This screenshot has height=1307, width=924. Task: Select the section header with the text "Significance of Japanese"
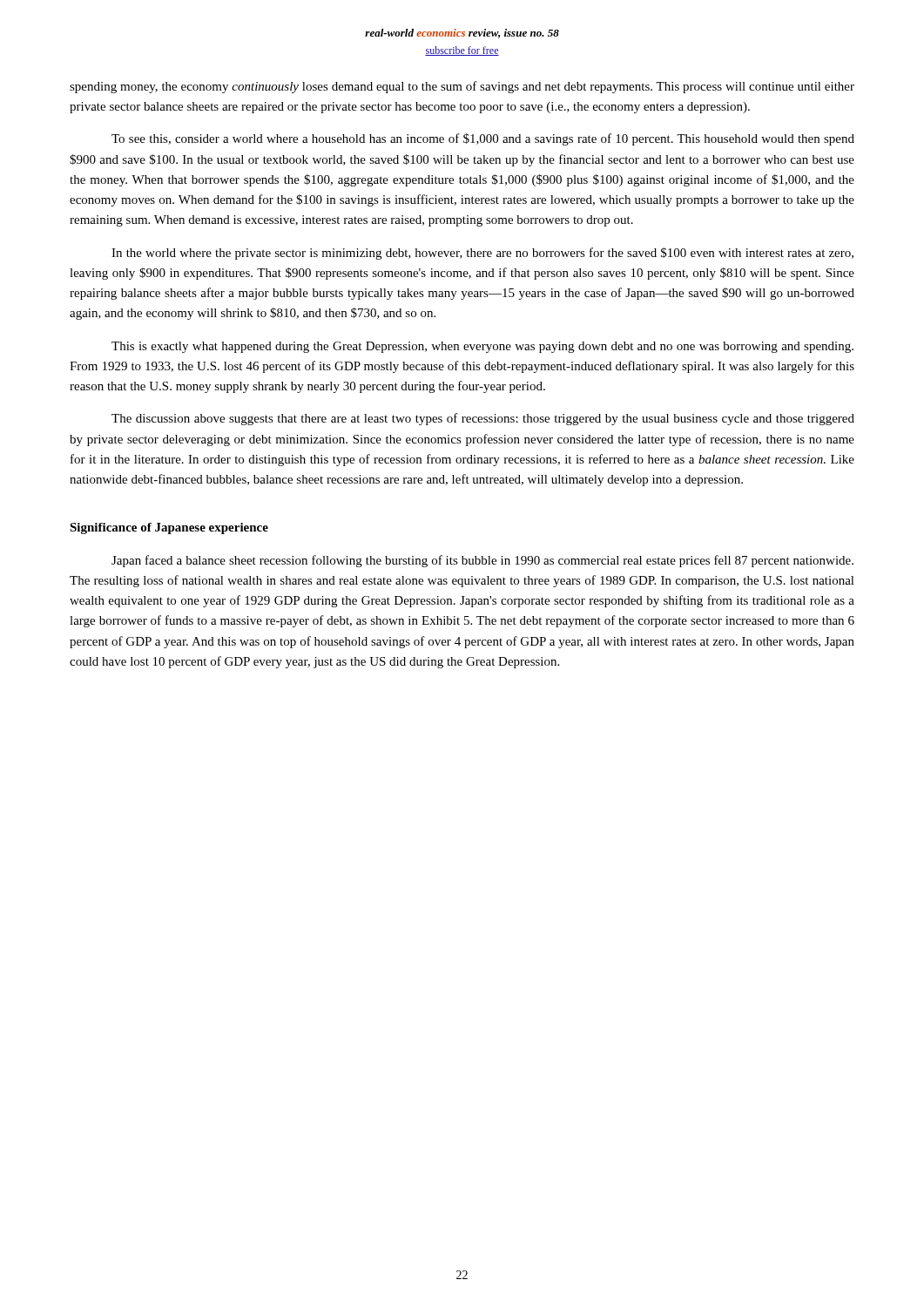click(x=169, y=528)
